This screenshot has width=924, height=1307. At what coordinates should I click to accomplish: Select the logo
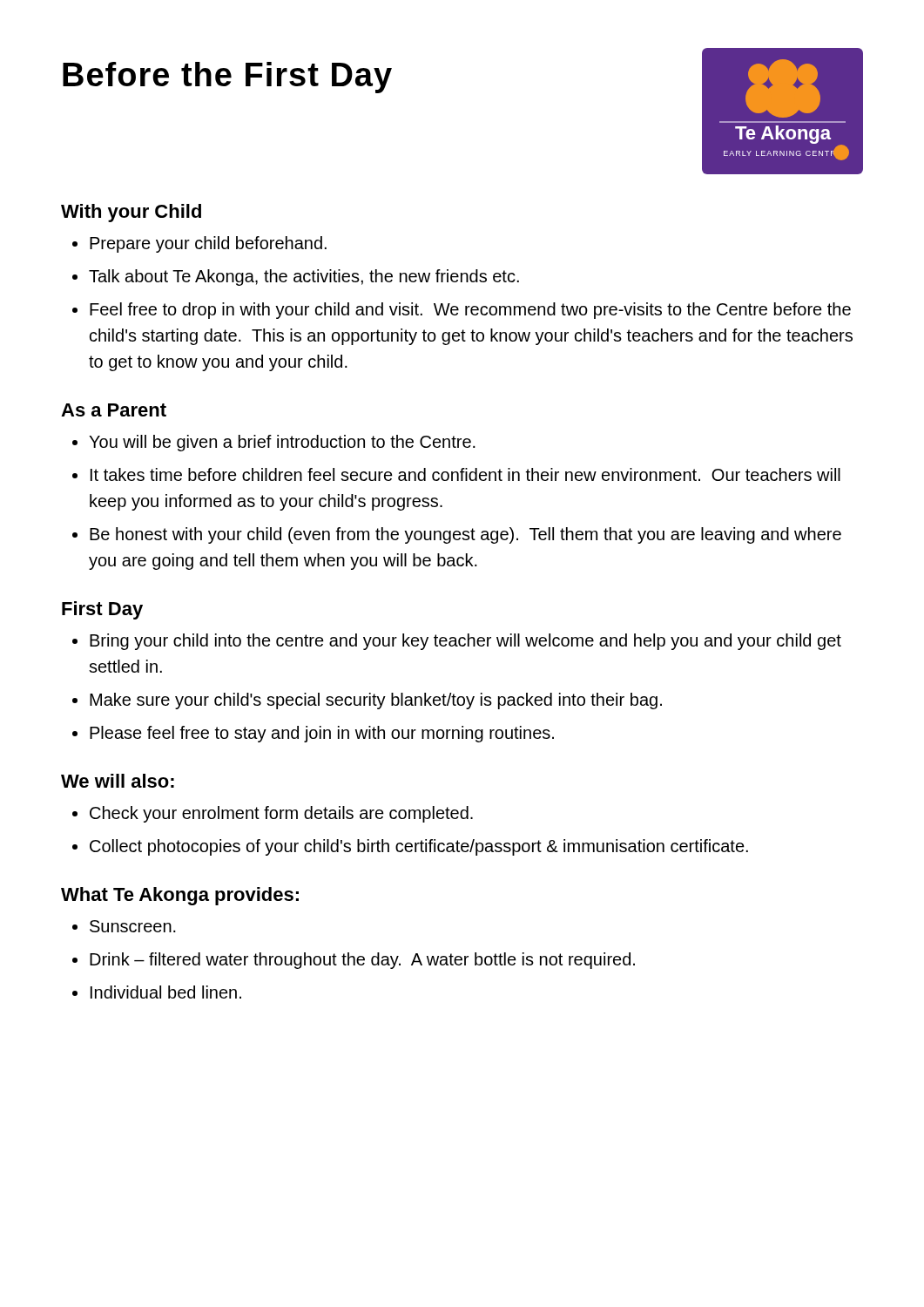(782, 111)
